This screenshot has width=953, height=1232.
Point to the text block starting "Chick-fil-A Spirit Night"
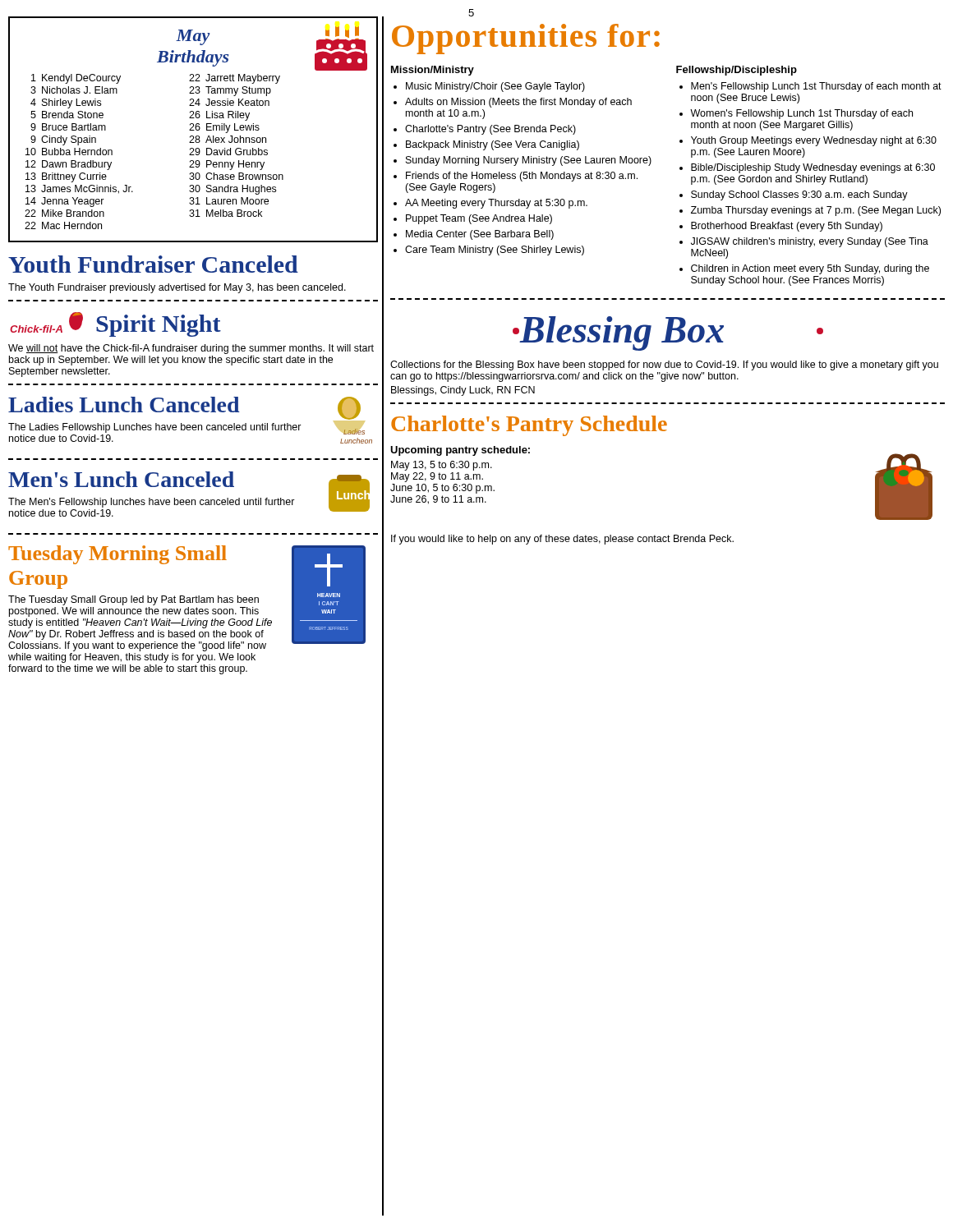[114, 324]
